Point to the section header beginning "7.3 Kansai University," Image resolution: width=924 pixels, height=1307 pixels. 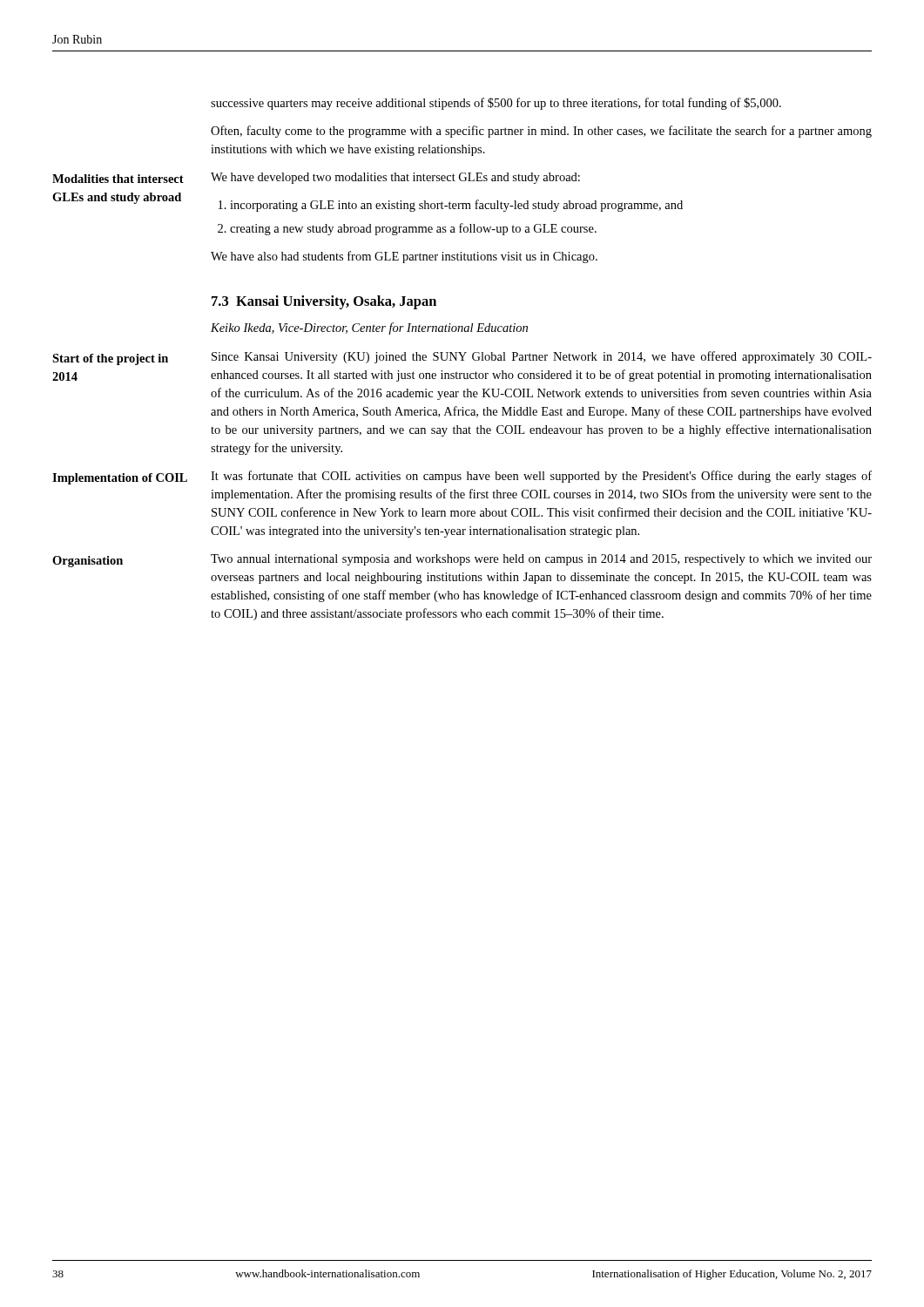(324, 301)
